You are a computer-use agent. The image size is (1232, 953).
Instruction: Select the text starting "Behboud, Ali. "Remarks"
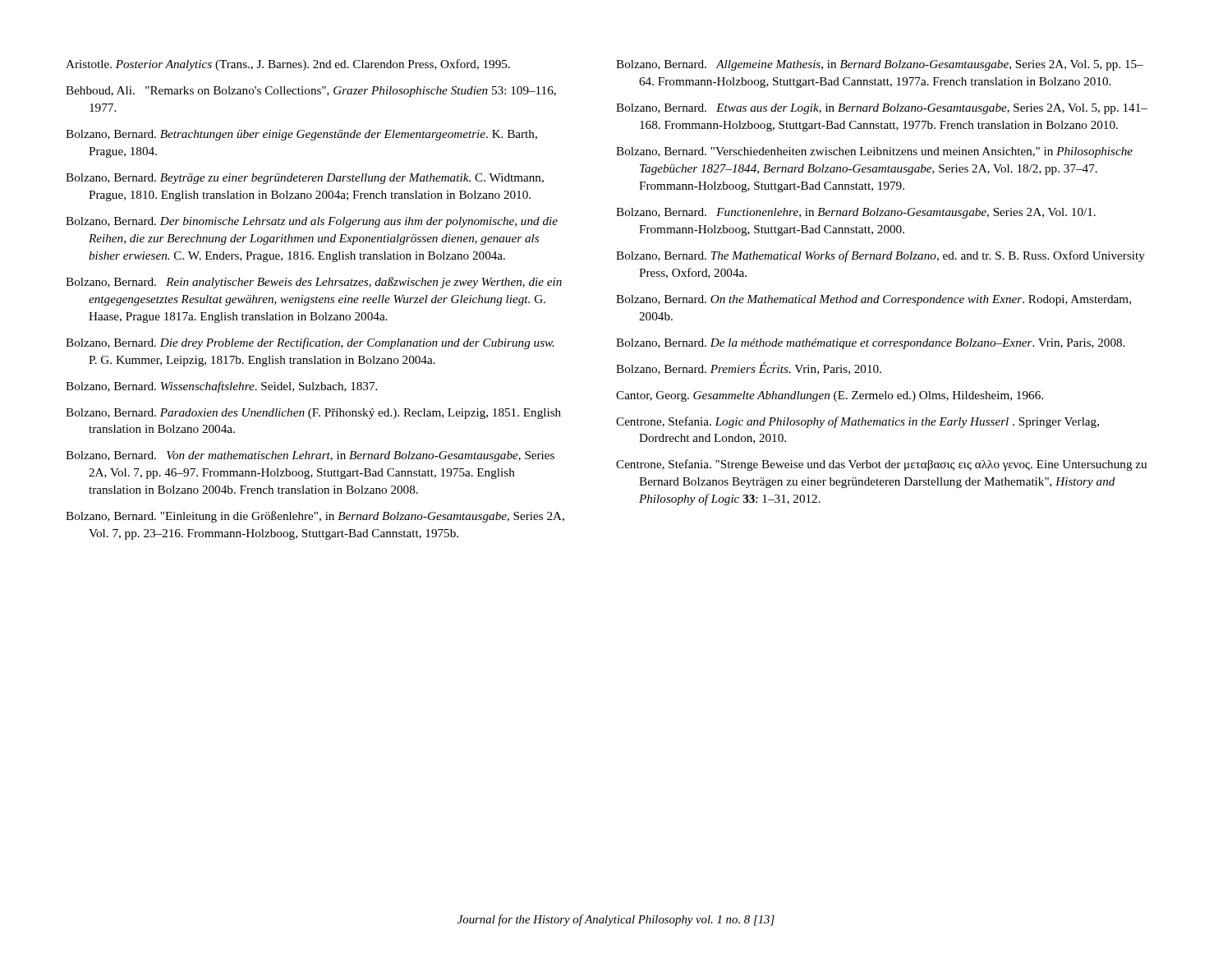tap(311, 99)
